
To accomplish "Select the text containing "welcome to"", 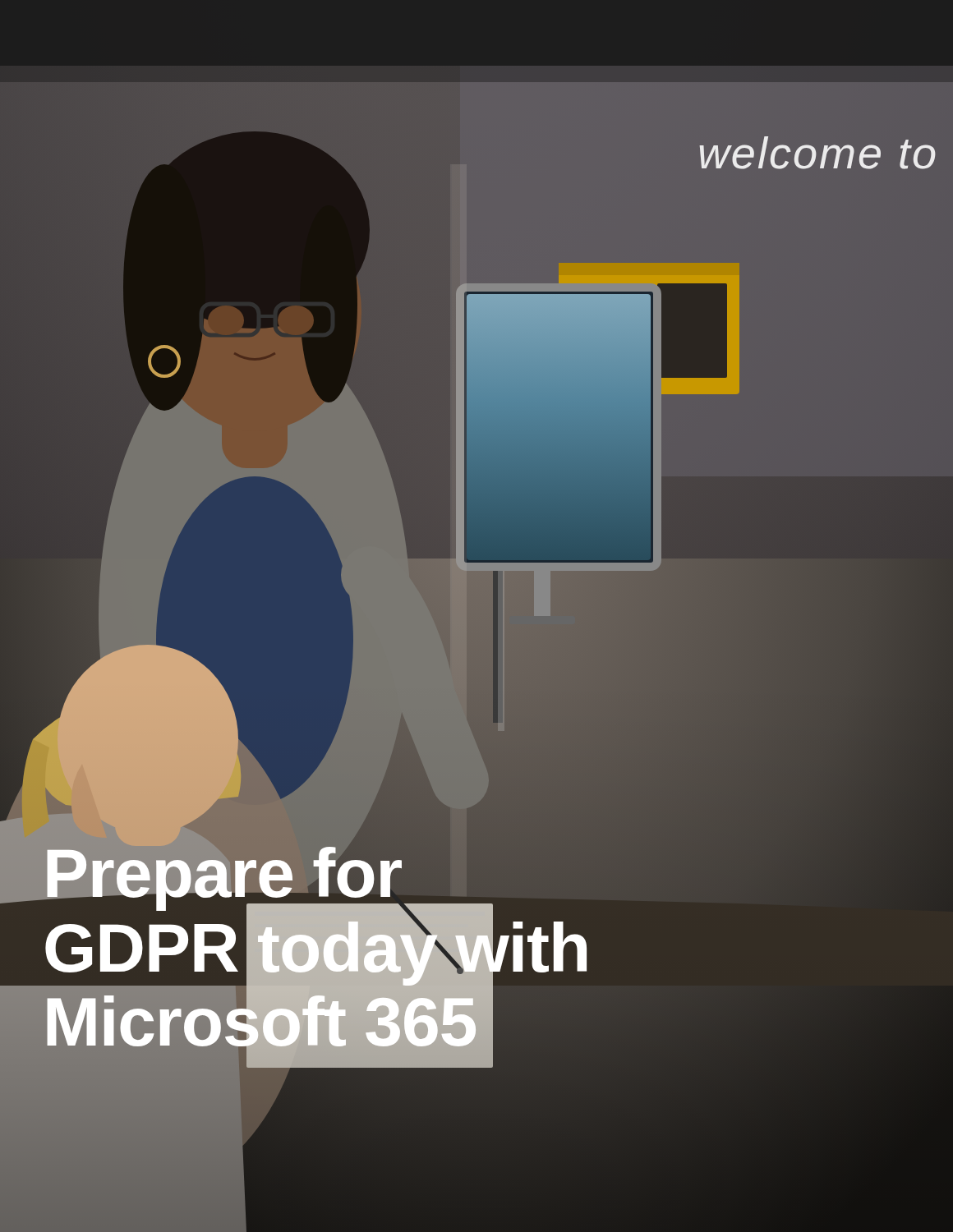I will (818, 153).
